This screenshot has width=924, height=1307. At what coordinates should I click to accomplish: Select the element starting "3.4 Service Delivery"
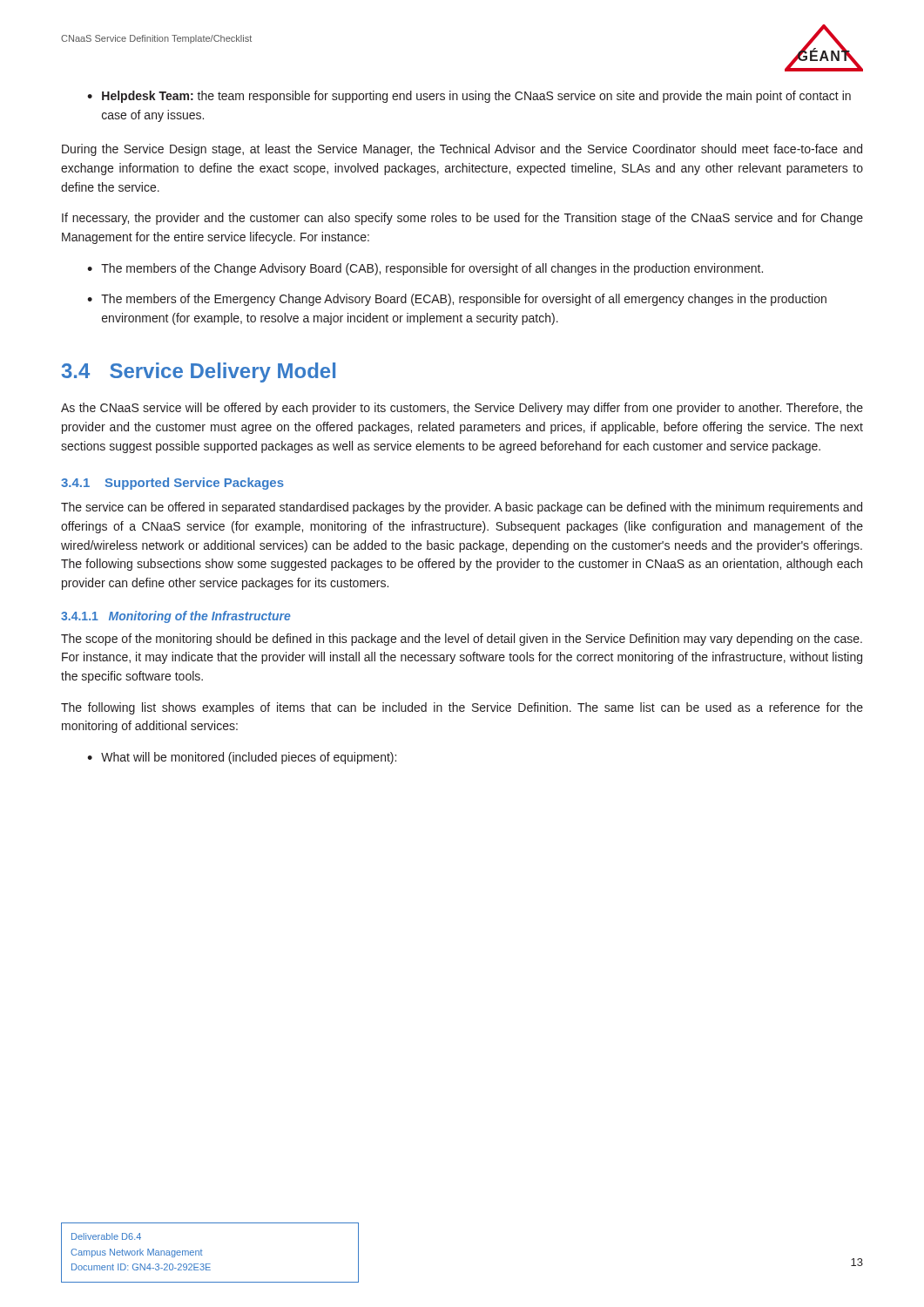199,371
